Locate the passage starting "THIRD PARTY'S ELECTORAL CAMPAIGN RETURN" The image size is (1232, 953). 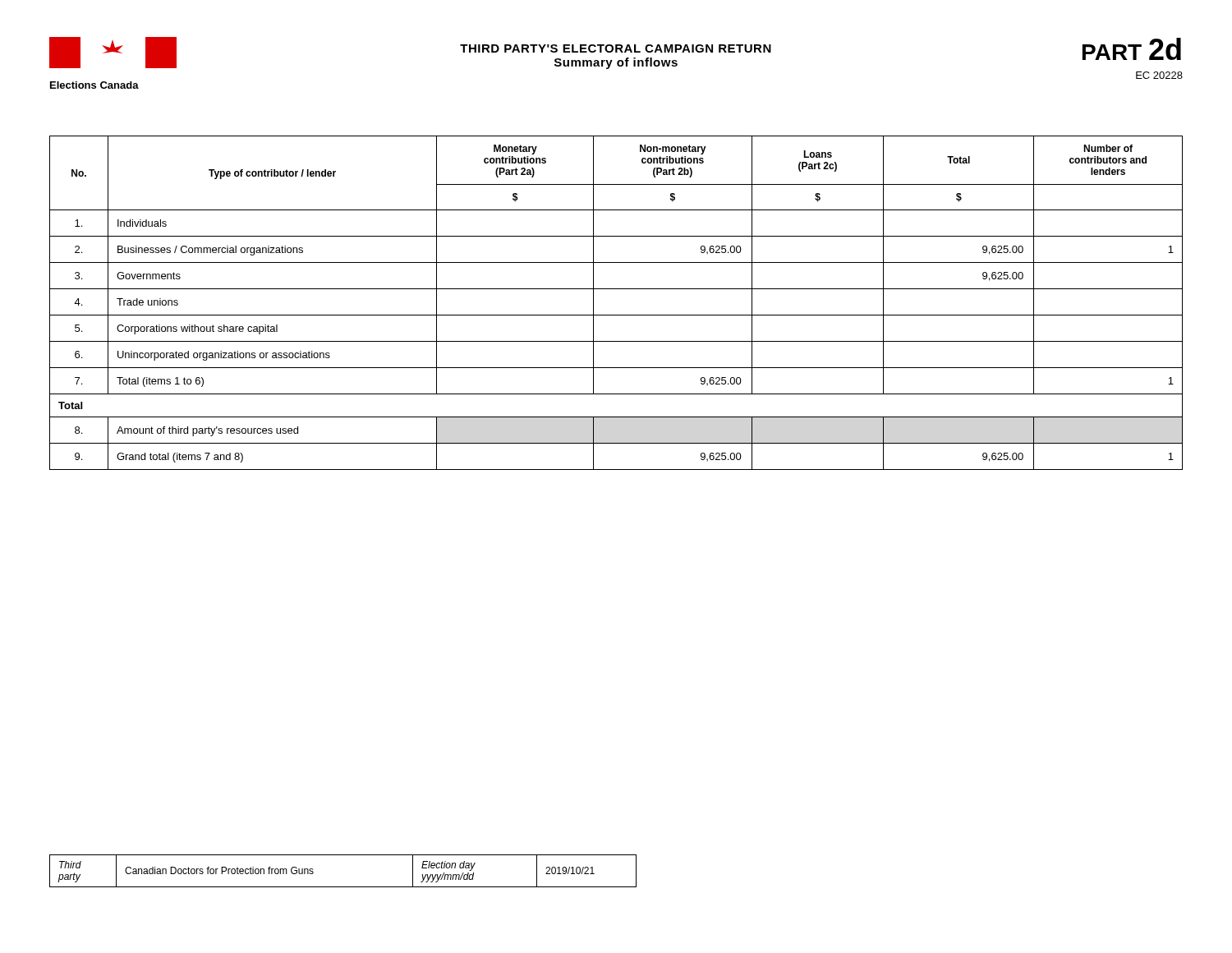616,55
